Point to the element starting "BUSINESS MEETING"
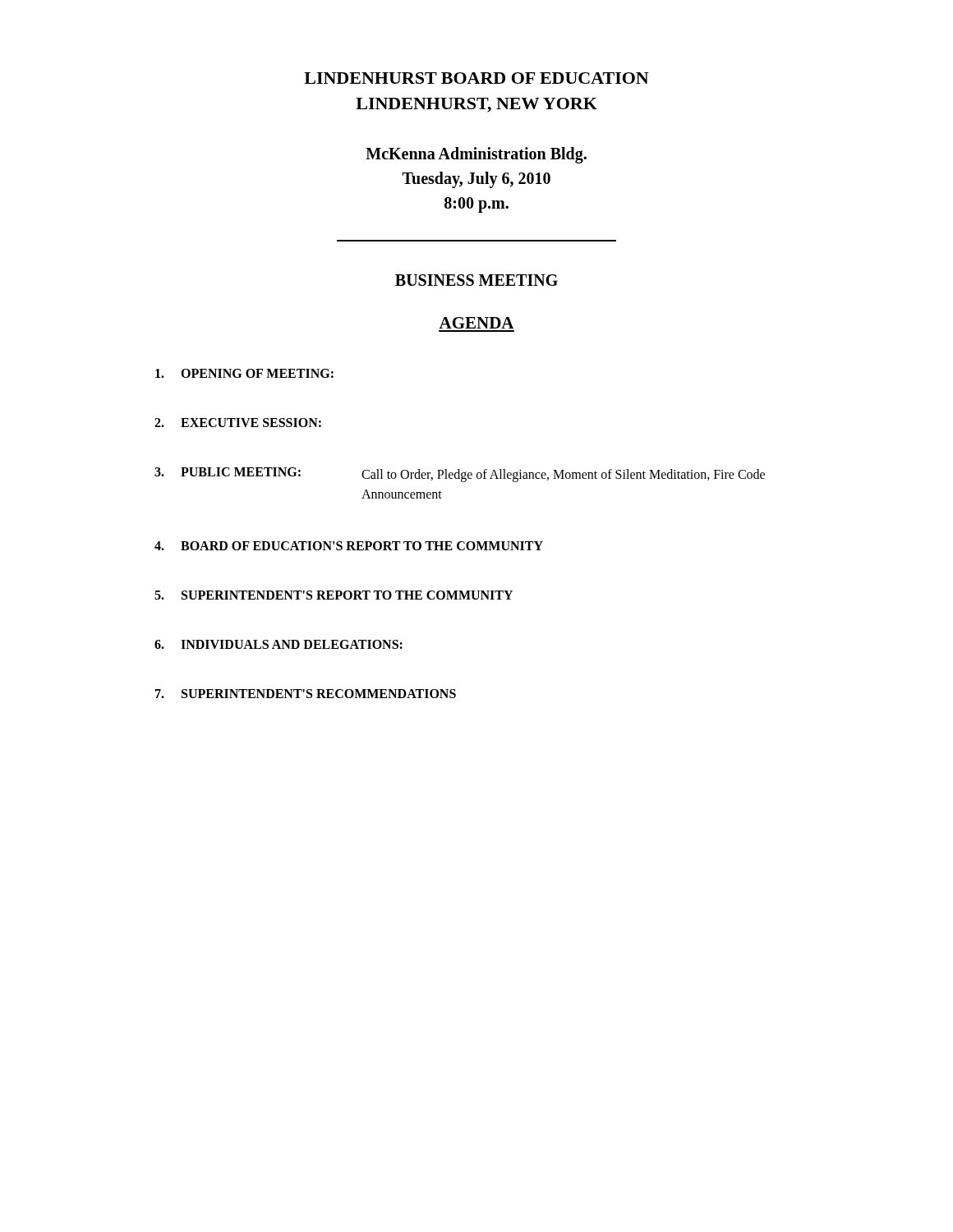 click(x=476, y=280)
